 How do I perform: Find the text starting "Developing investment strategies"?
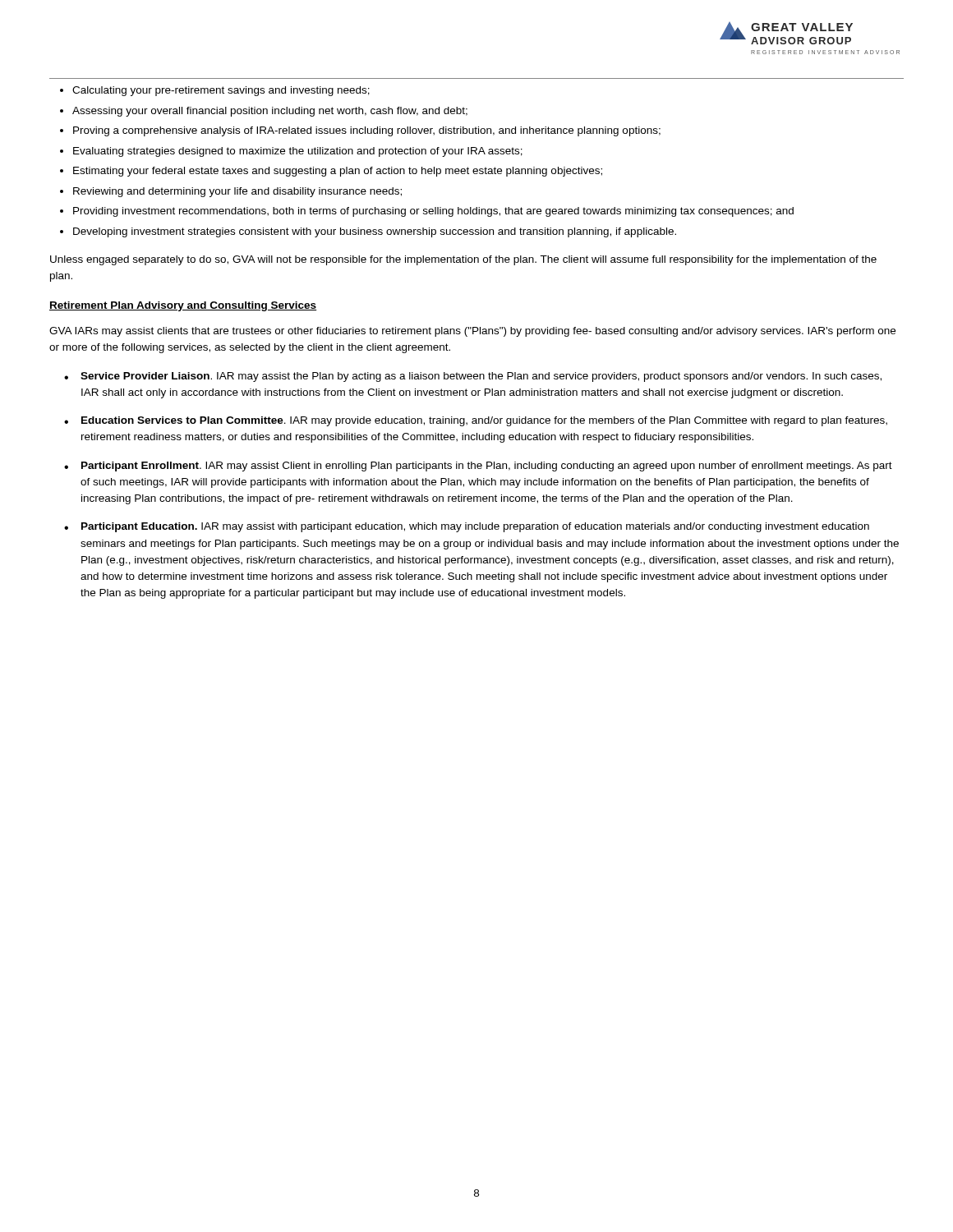pos(488,231)
